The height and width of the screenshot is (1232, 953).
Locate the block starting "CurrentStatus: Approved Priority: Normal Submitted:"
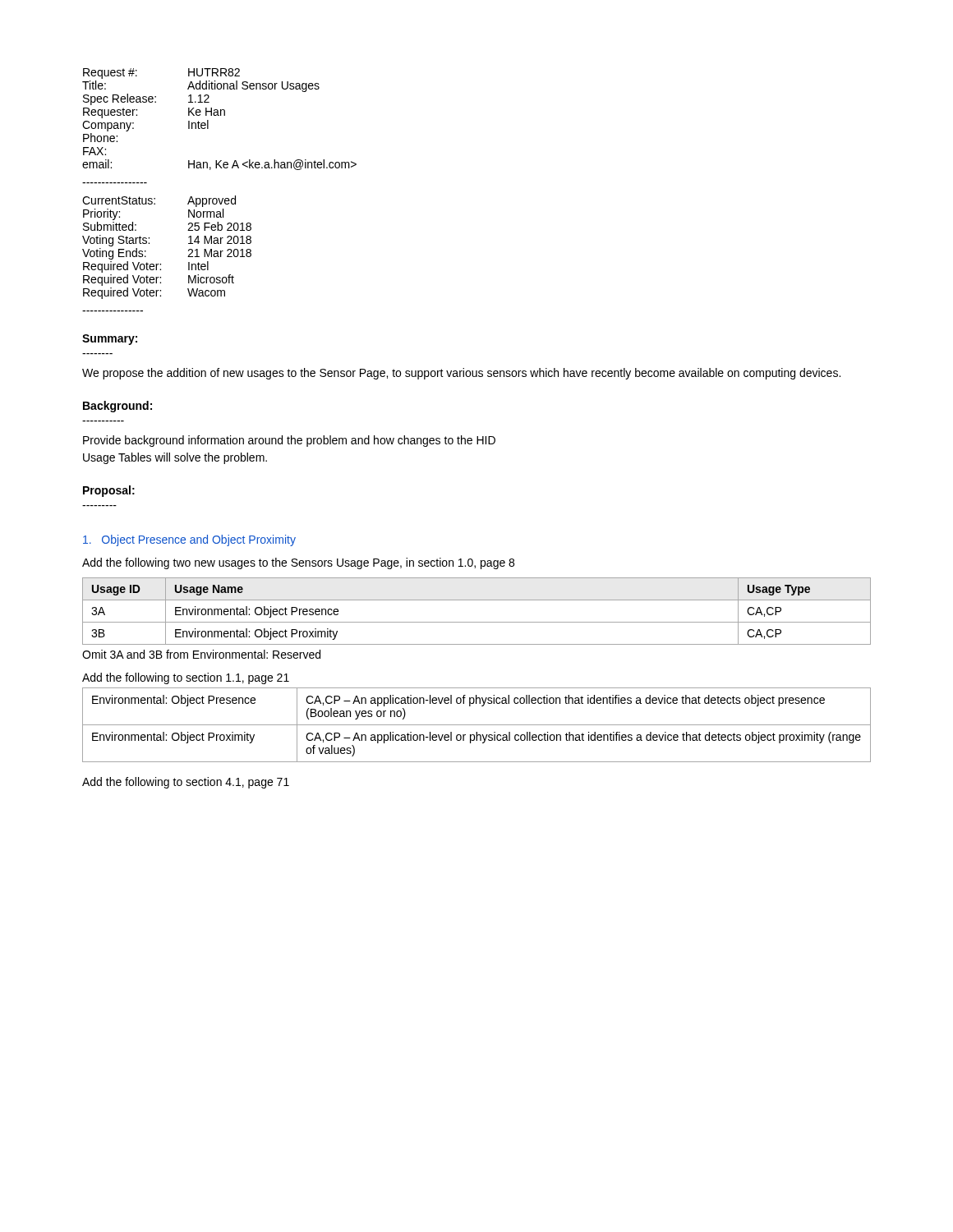click(113, 201)
